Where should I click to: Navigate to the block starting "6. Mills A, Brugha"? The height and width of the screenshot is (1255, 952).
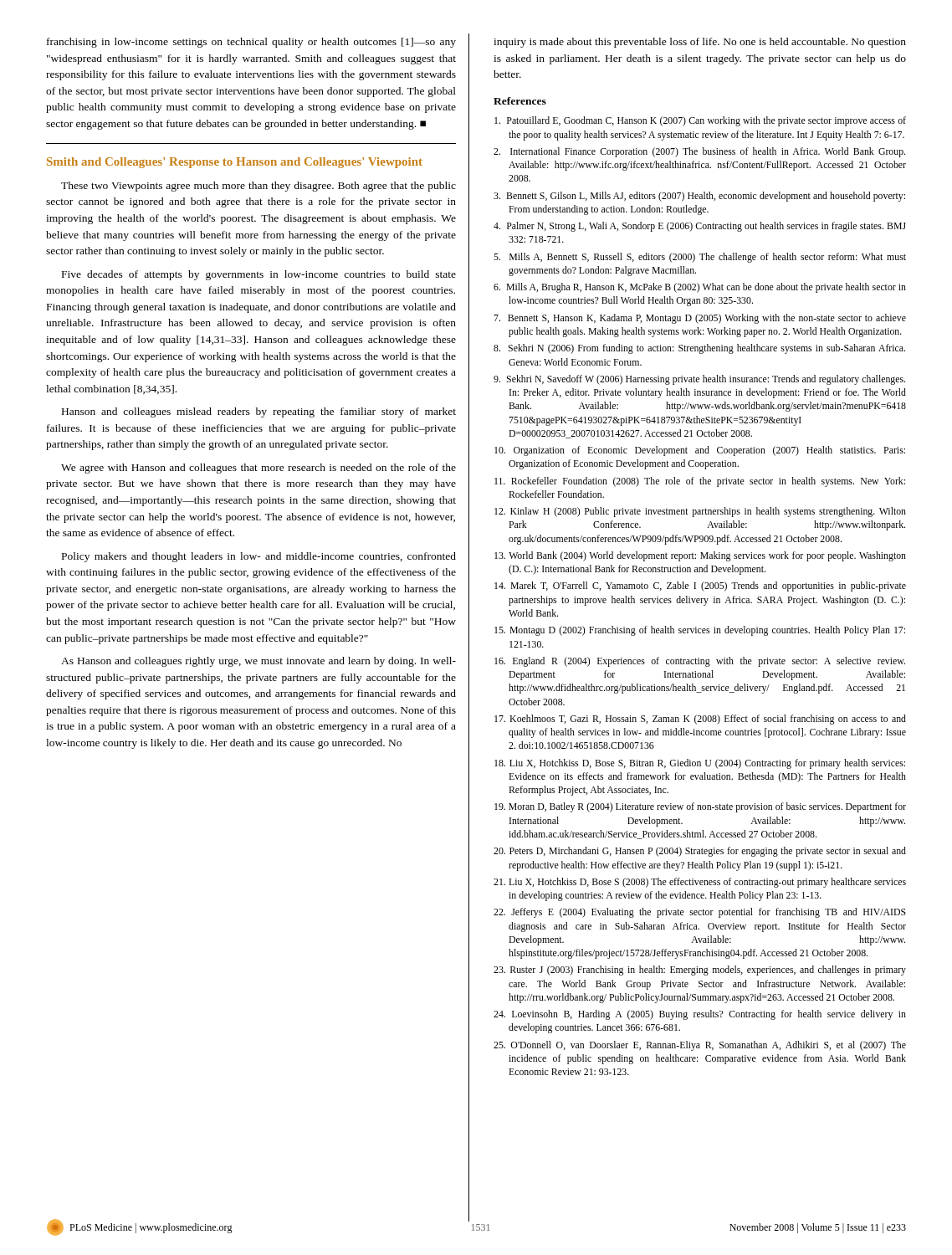pyautogui.click(x=700, y=294)
